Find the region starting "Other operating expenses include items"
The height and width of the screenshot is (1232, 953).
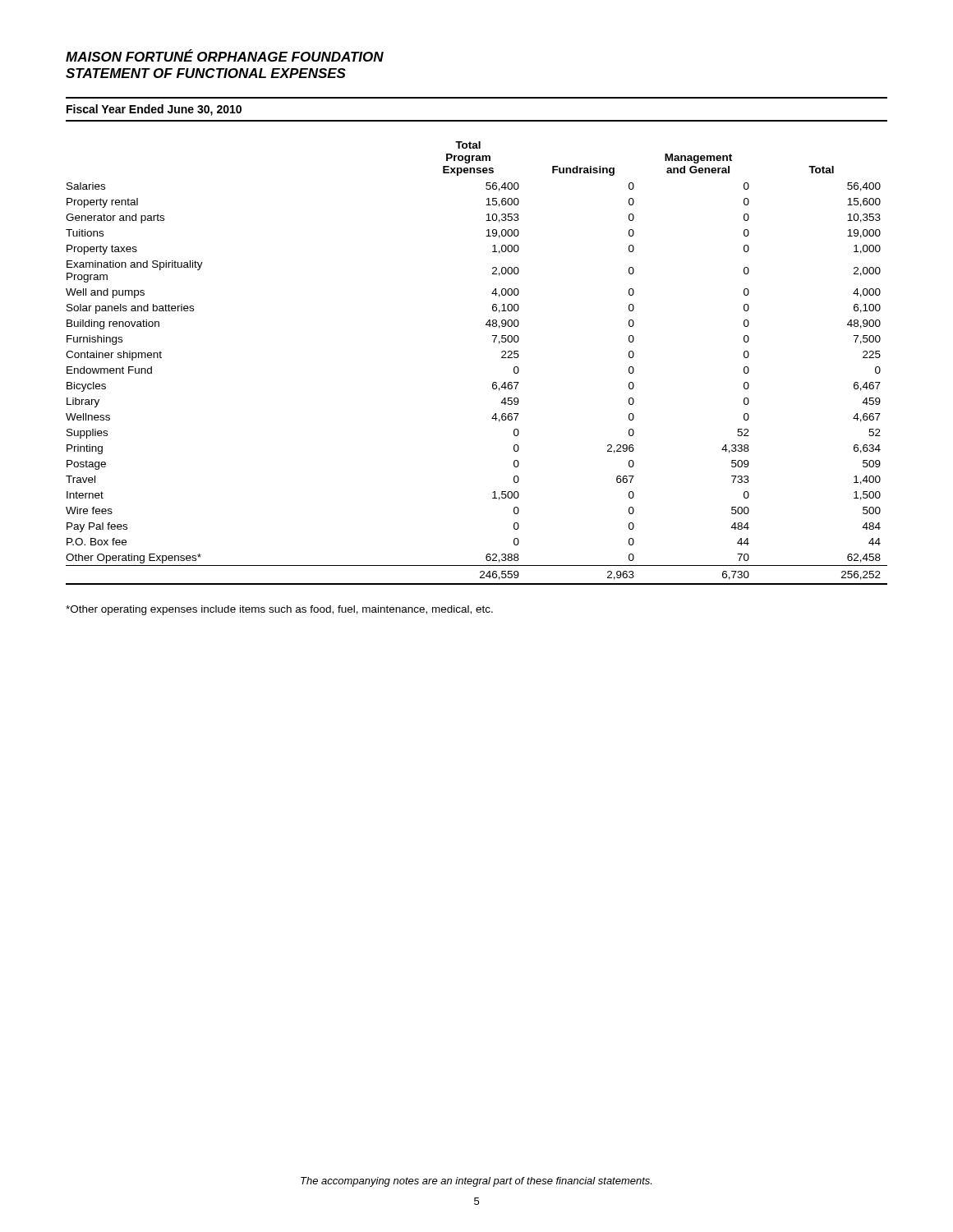[280, 609]
